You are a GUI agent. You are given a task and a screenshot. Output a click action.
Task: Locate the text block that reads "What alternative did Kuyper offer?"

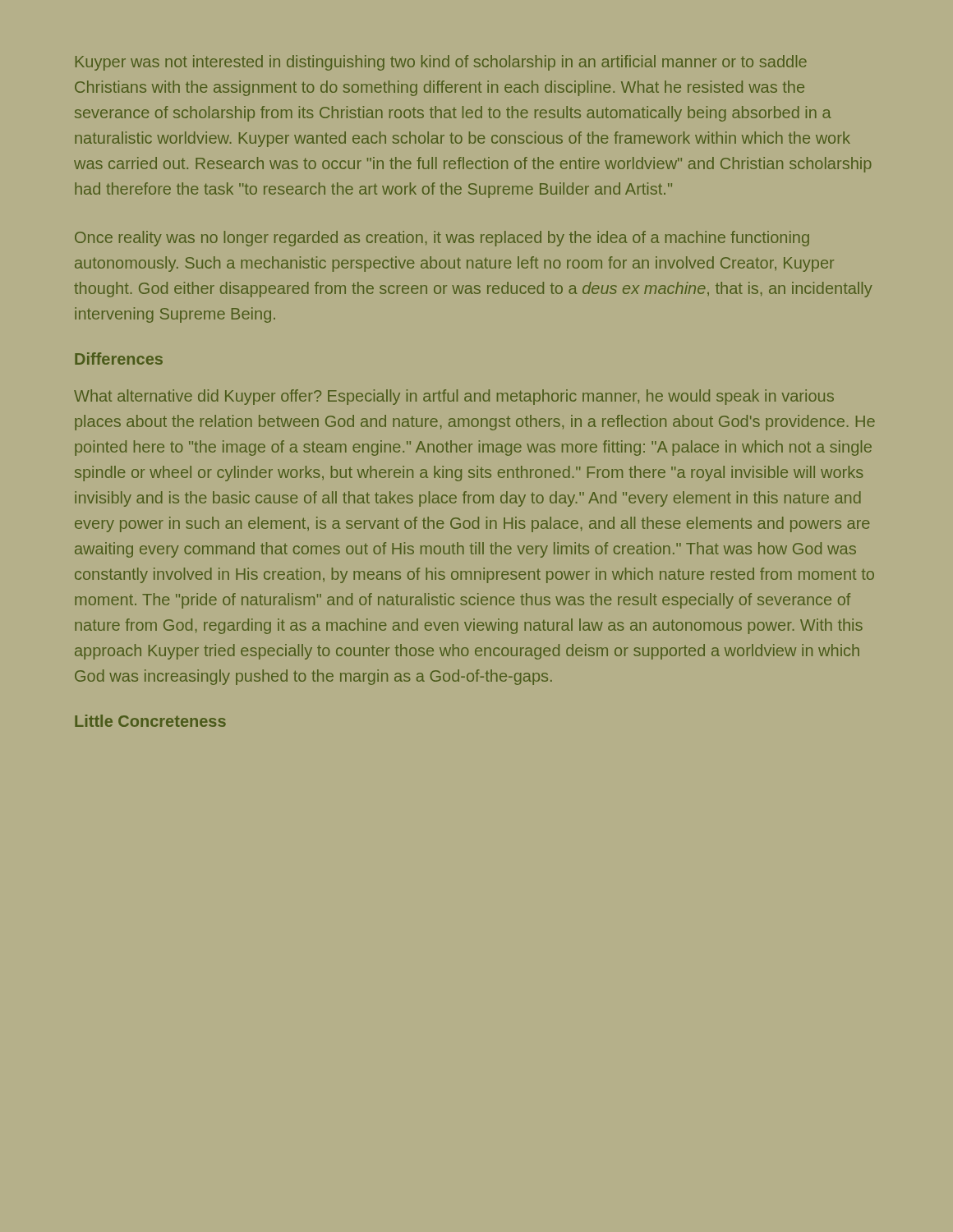click(x=475, y=536)
